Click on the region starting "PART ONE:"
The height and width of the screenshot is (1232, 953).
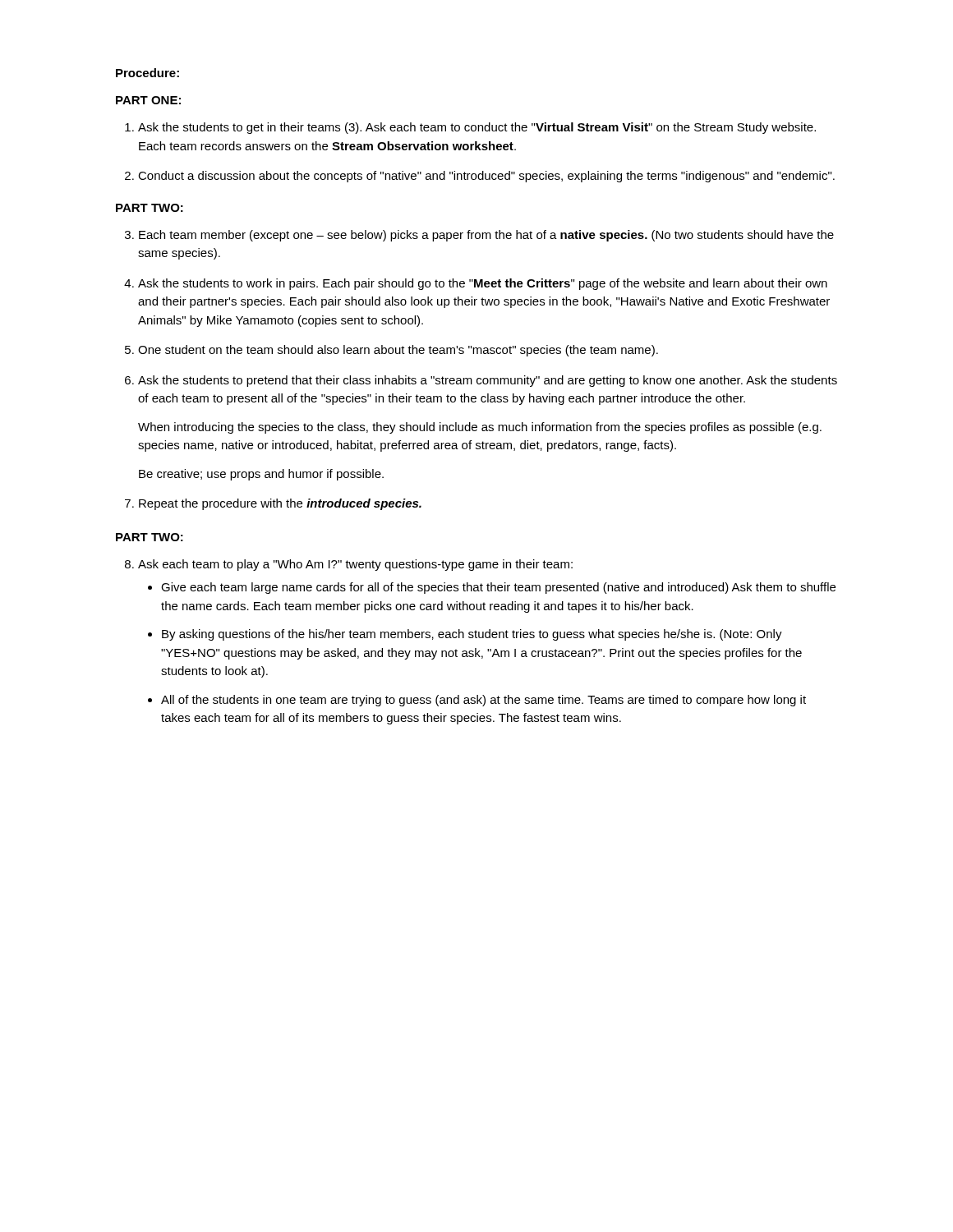click(x=148, y=100)
